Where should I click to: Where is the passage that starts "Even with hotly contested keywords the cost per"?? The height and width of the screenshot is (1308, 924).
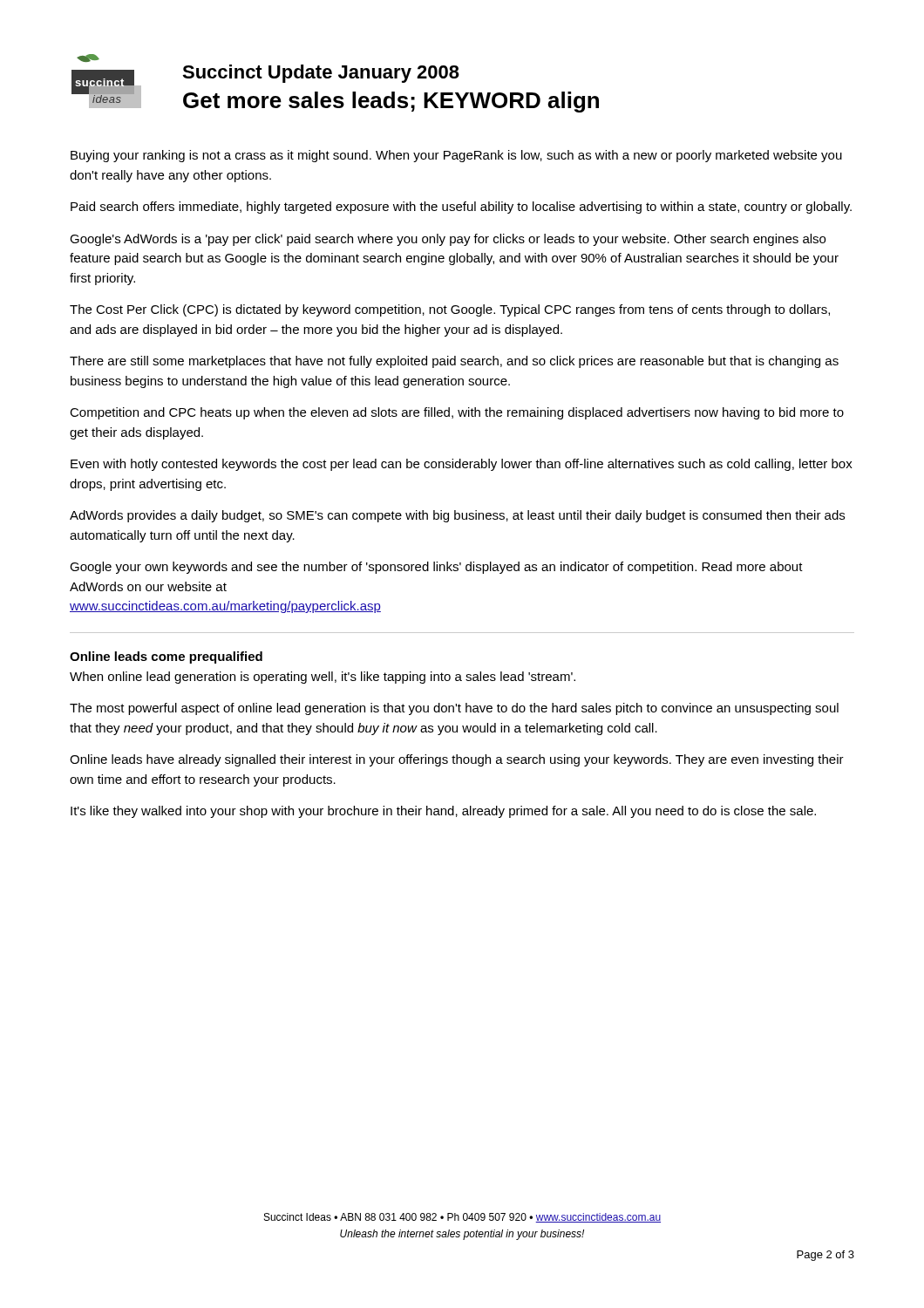click(461, 473)
